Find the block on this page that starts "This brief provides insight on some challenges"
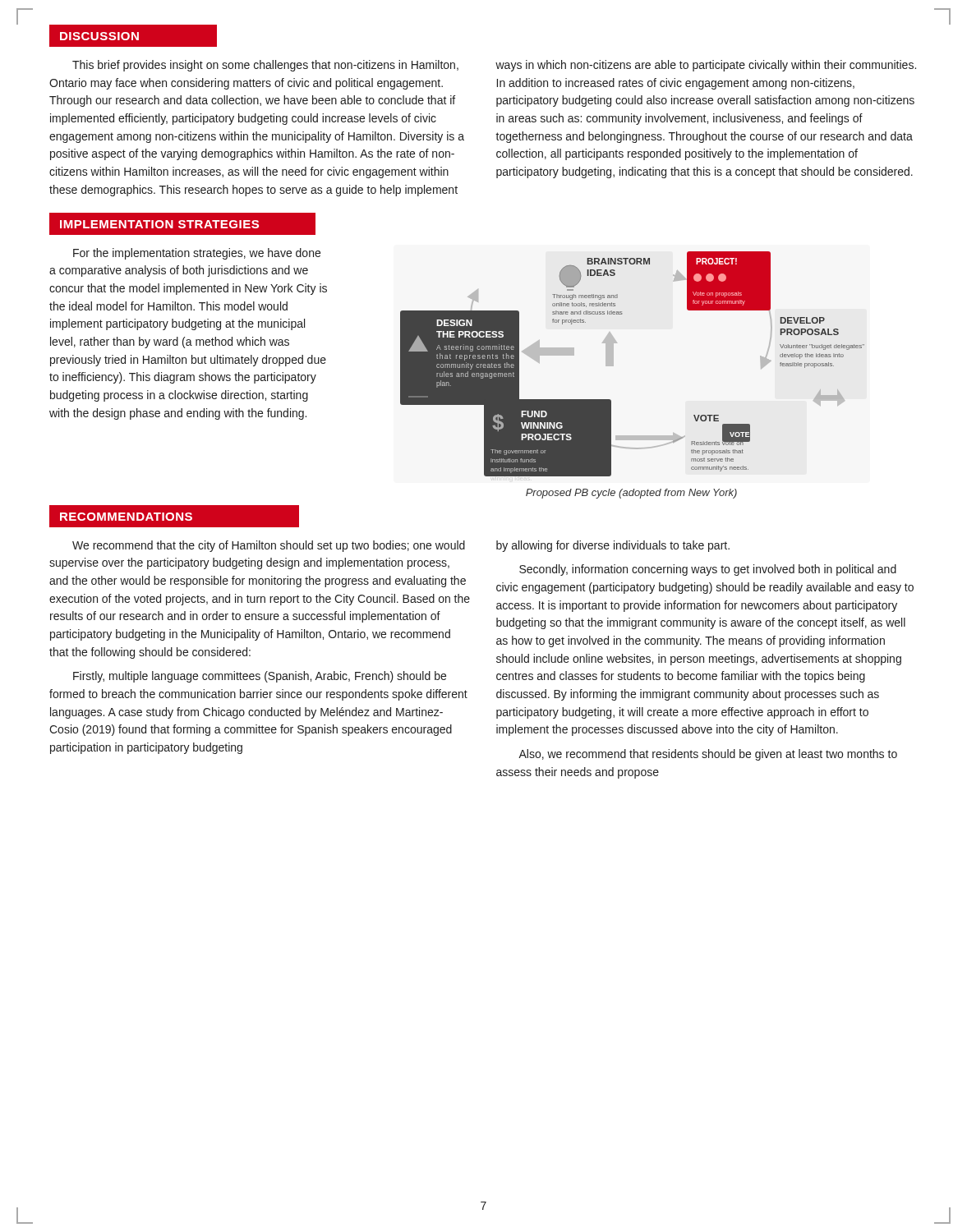Image resolution: width=967 pixels, height=1232 pixels. click(260, 128)
